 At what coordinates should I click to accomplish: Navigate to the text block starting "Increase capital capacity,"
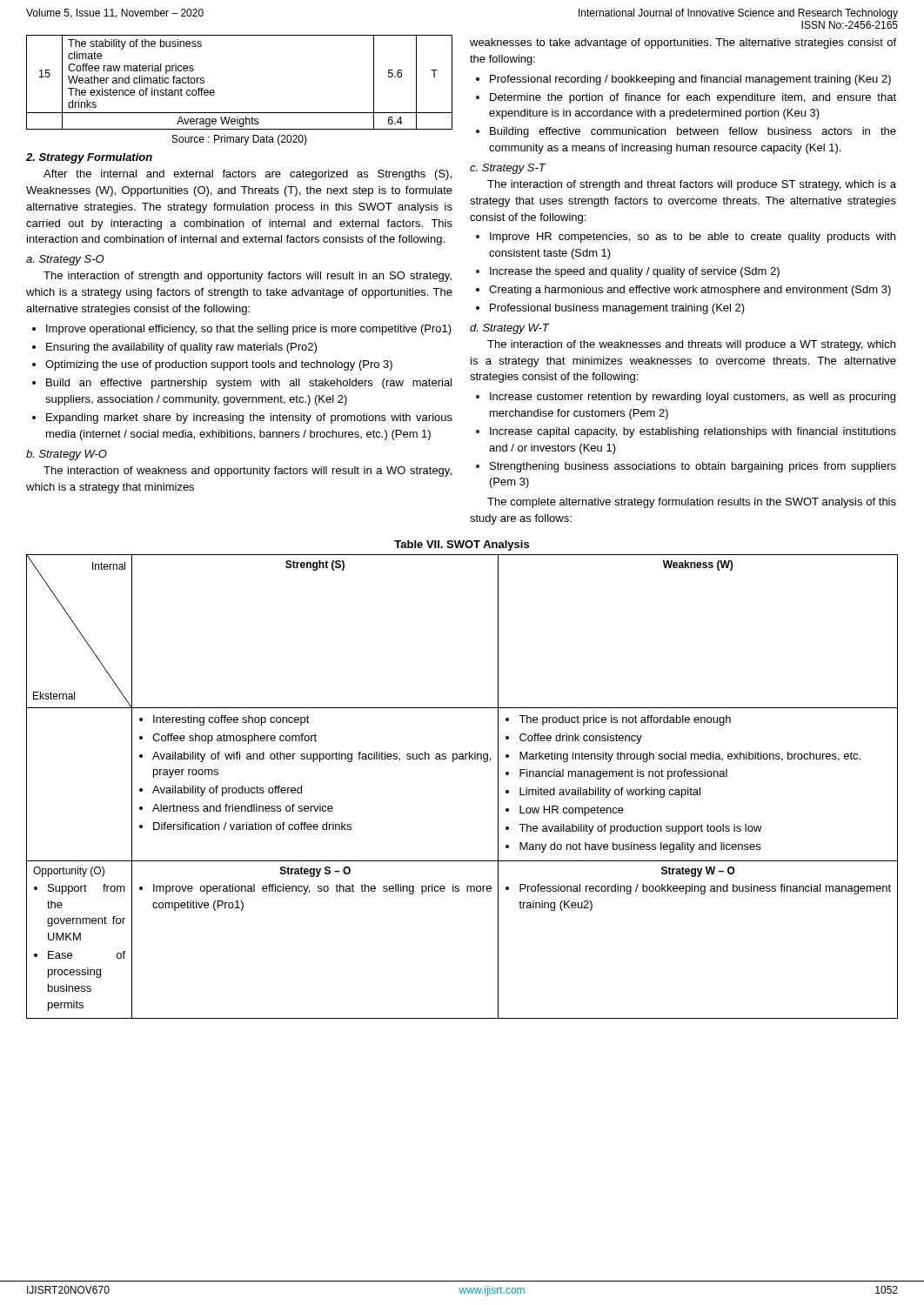(693, 439)
